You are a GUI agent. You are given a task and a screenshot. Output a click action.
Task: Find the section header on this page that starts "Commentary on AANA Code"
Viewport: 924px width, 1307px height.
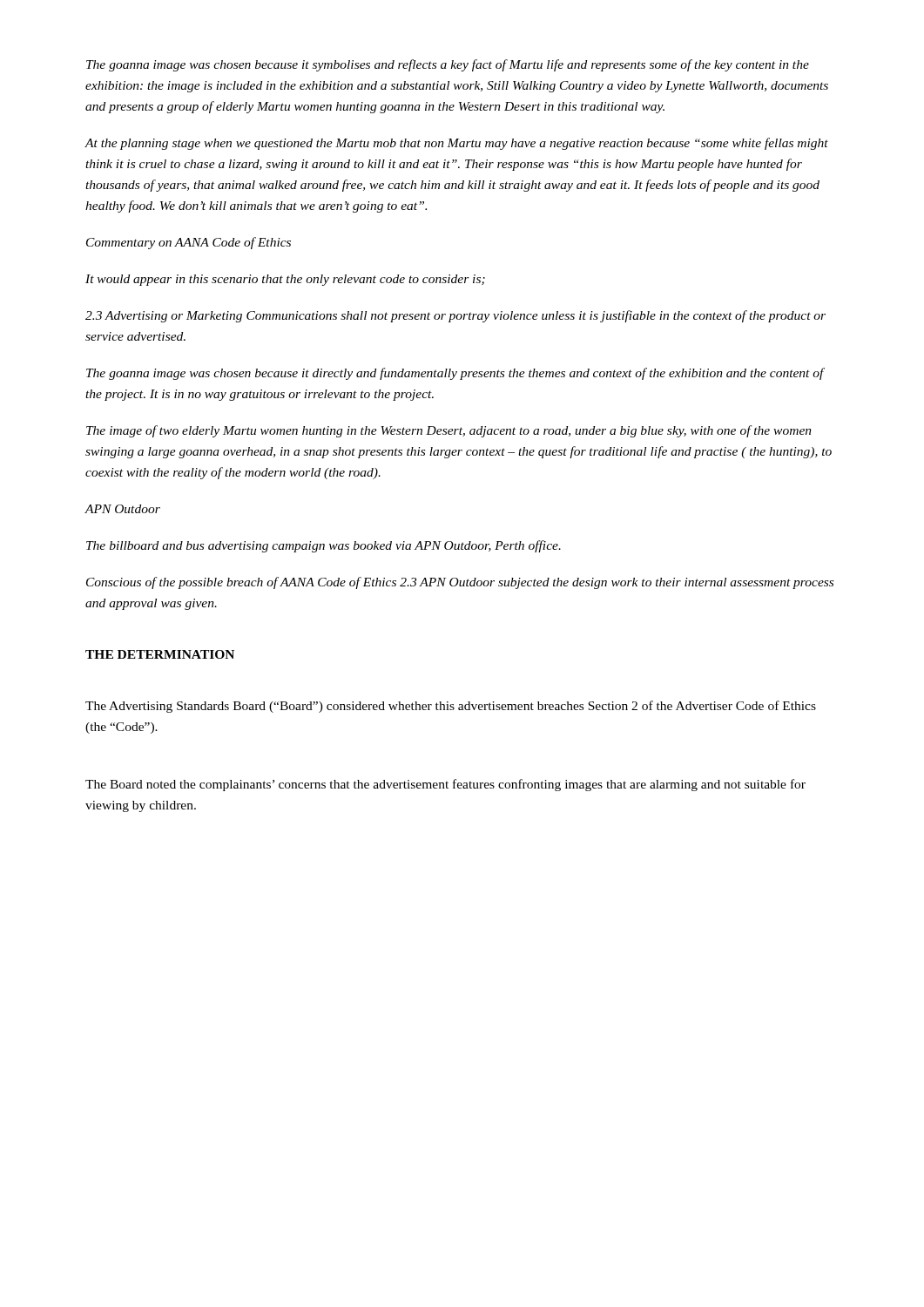coord(188,242)
